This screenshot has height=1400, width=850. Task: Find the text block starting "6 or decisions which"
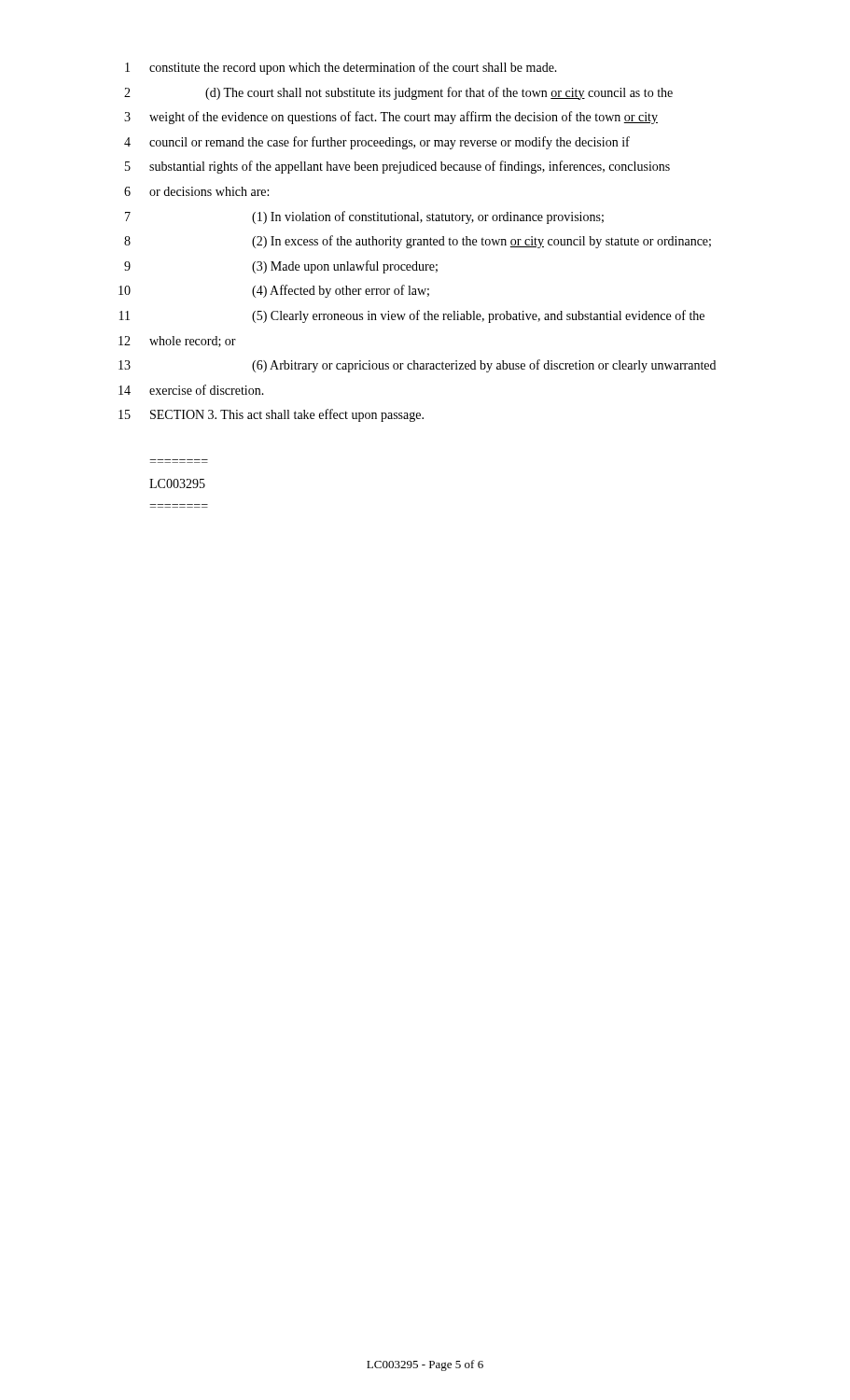coord(196,191)
